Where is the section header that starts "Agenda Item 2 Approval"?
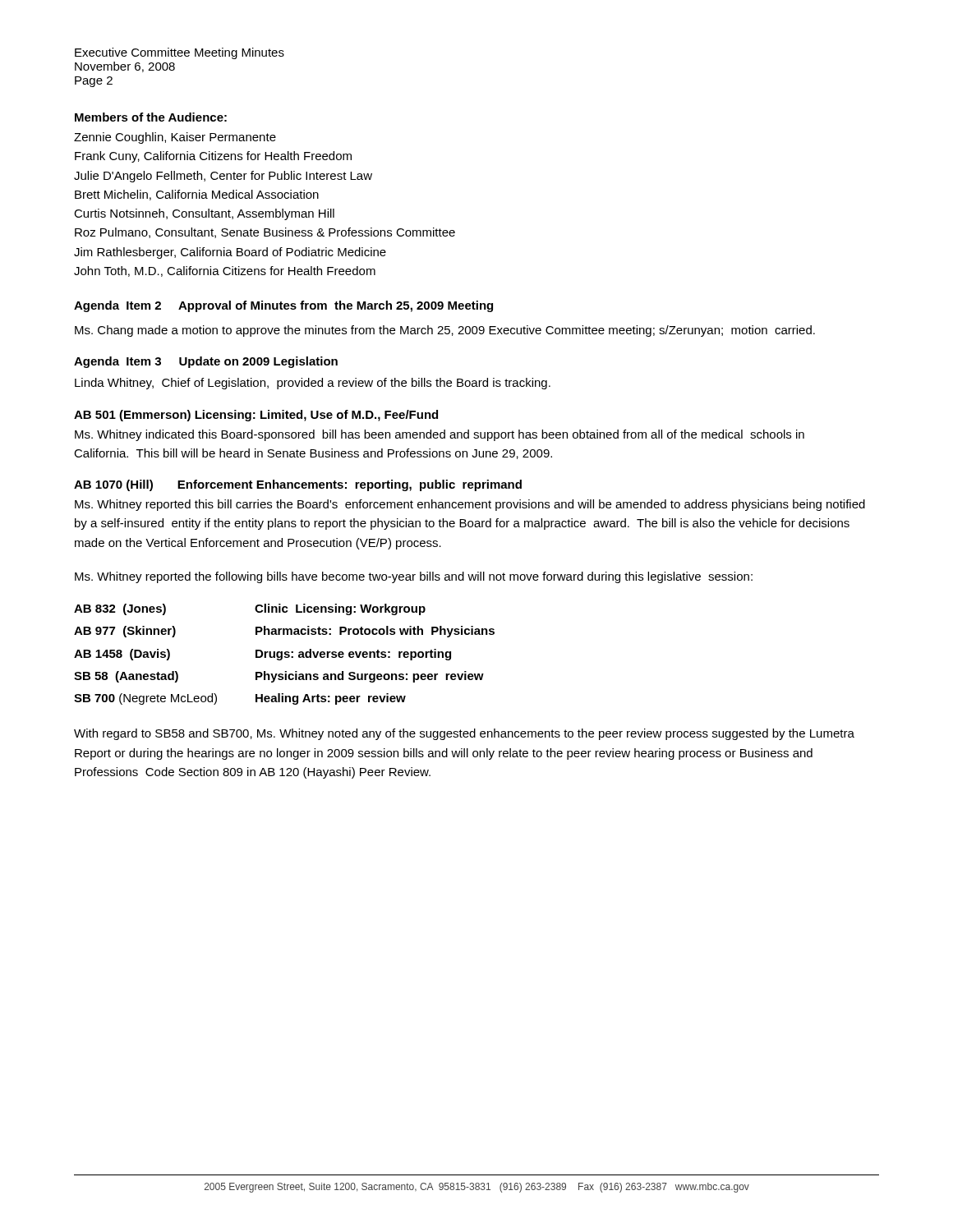This screenshot has height=1232, width=953. point(284,305)
